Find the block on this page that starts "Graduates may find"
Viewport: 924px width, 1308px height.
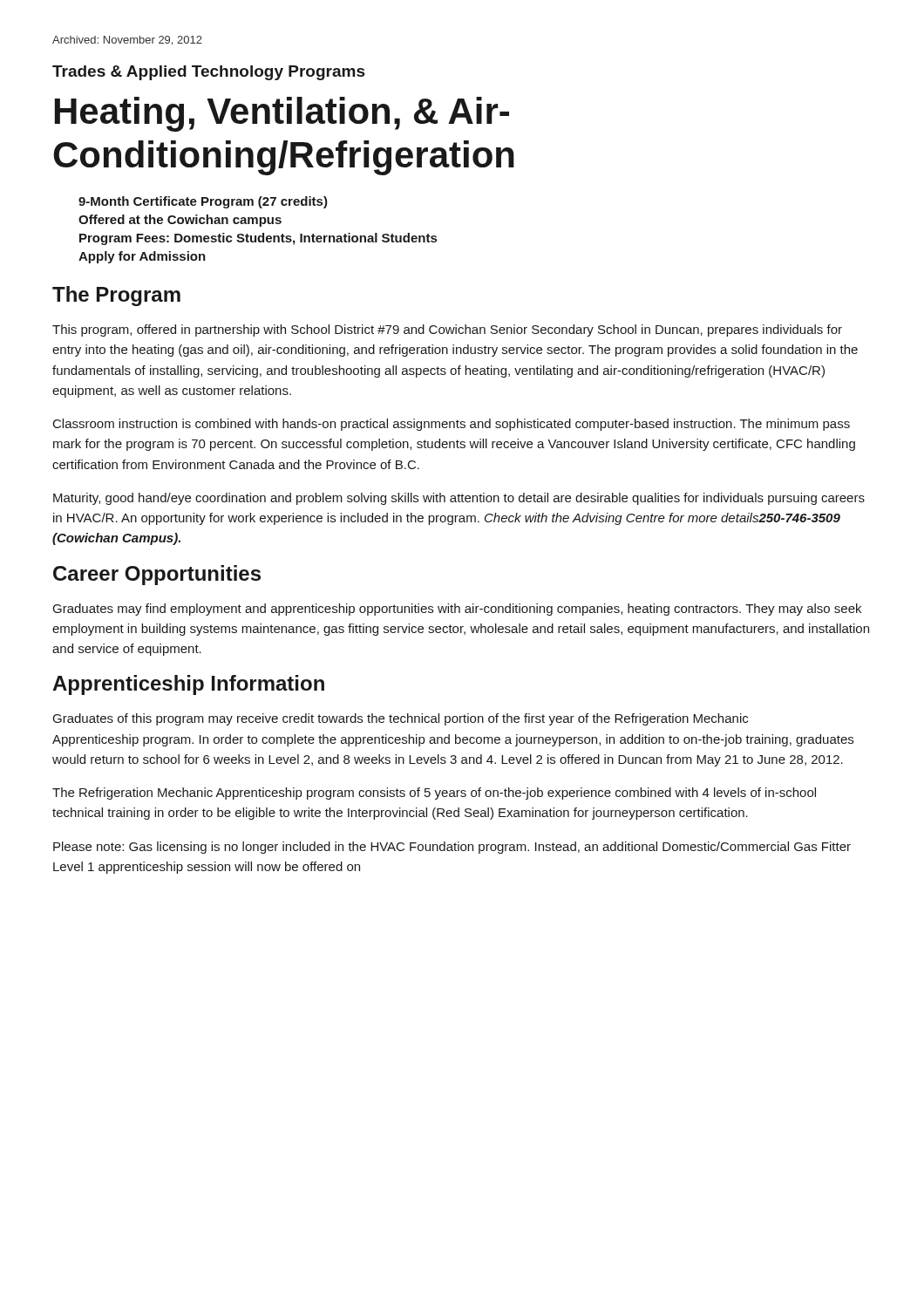(461, 628)
